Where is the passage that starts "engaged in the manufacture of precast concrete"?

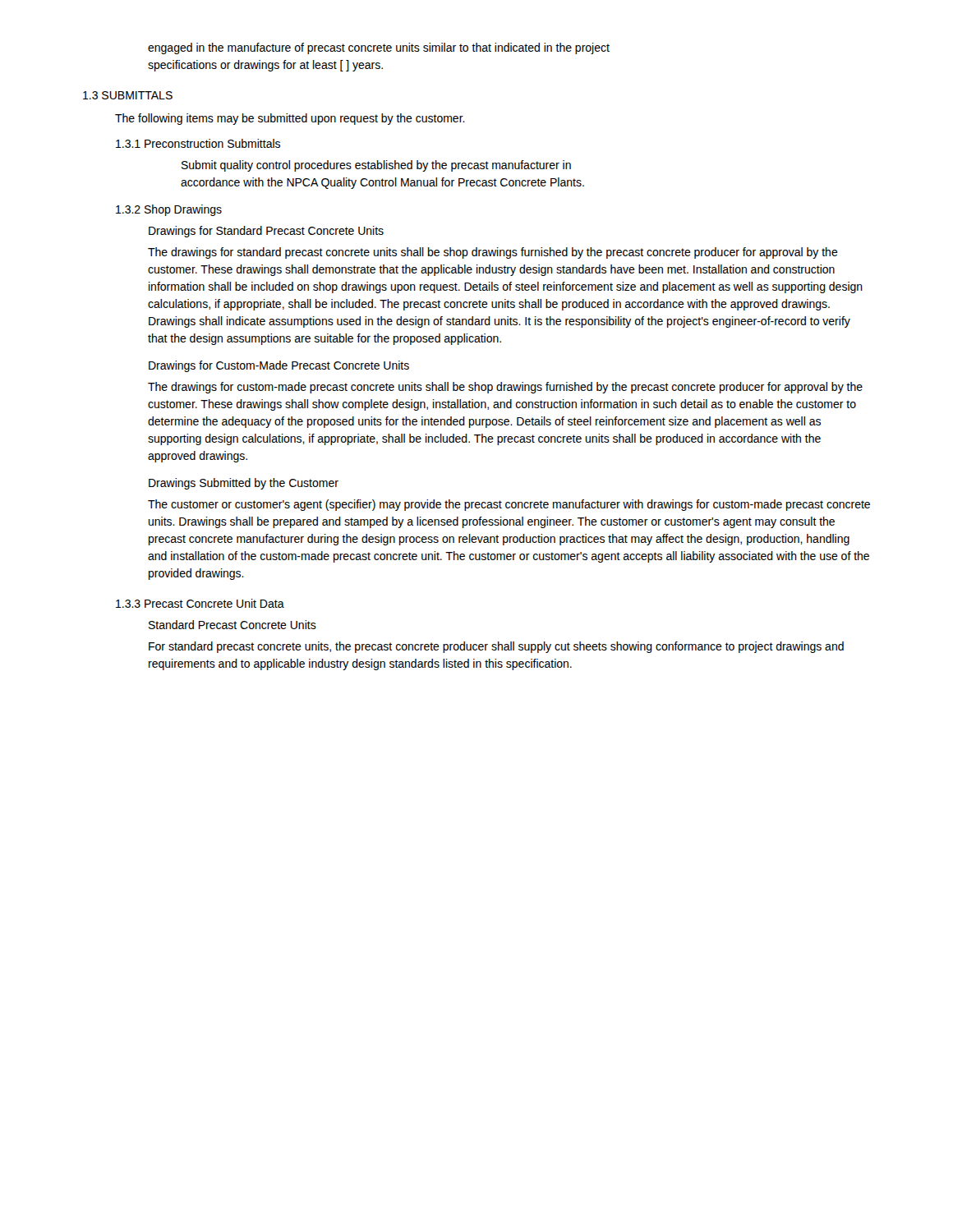click(509, 57)
